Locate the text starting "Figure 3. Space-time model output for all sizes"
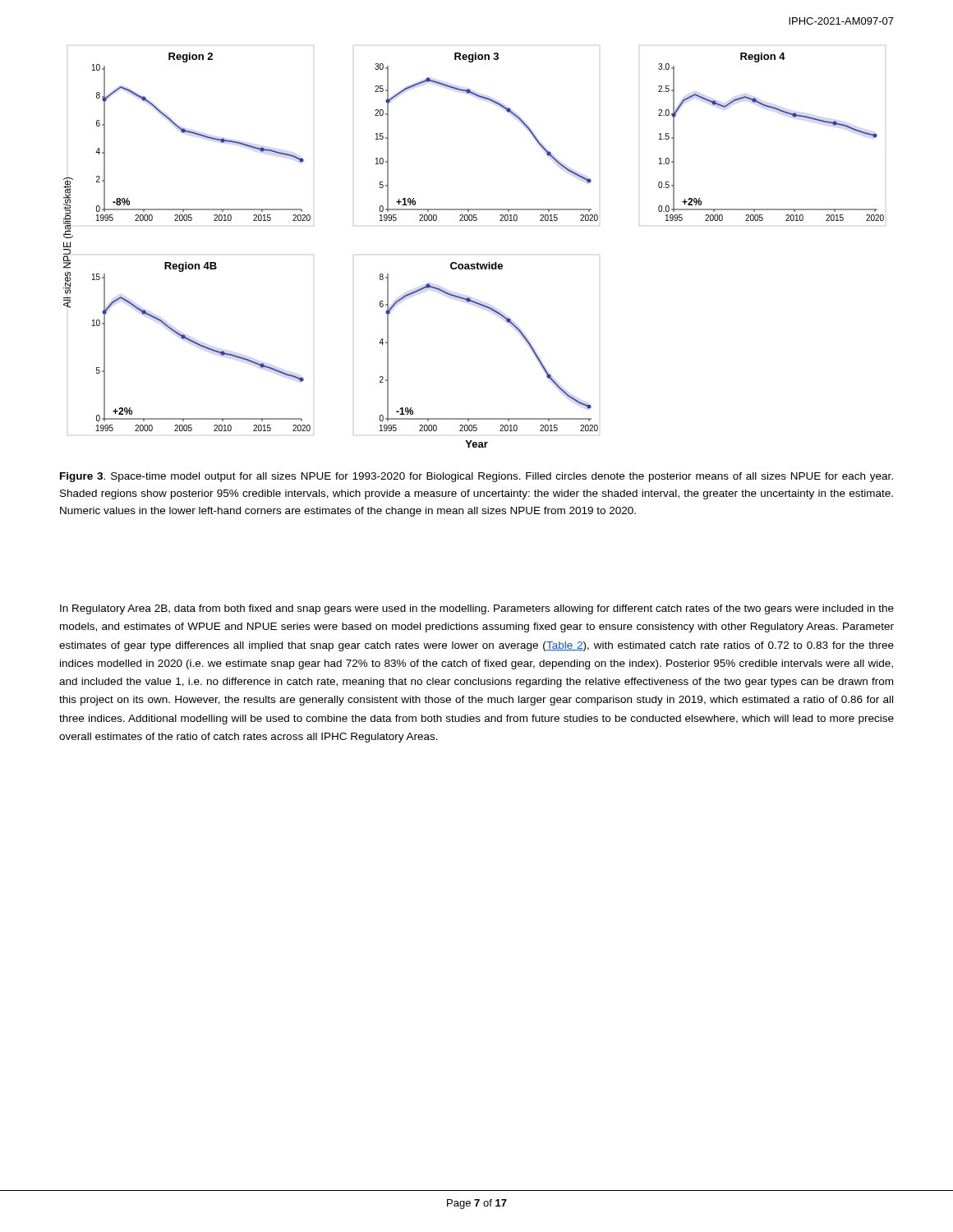Image resolution: width=953 pixels, height=1232 pixels. point(476,493)
